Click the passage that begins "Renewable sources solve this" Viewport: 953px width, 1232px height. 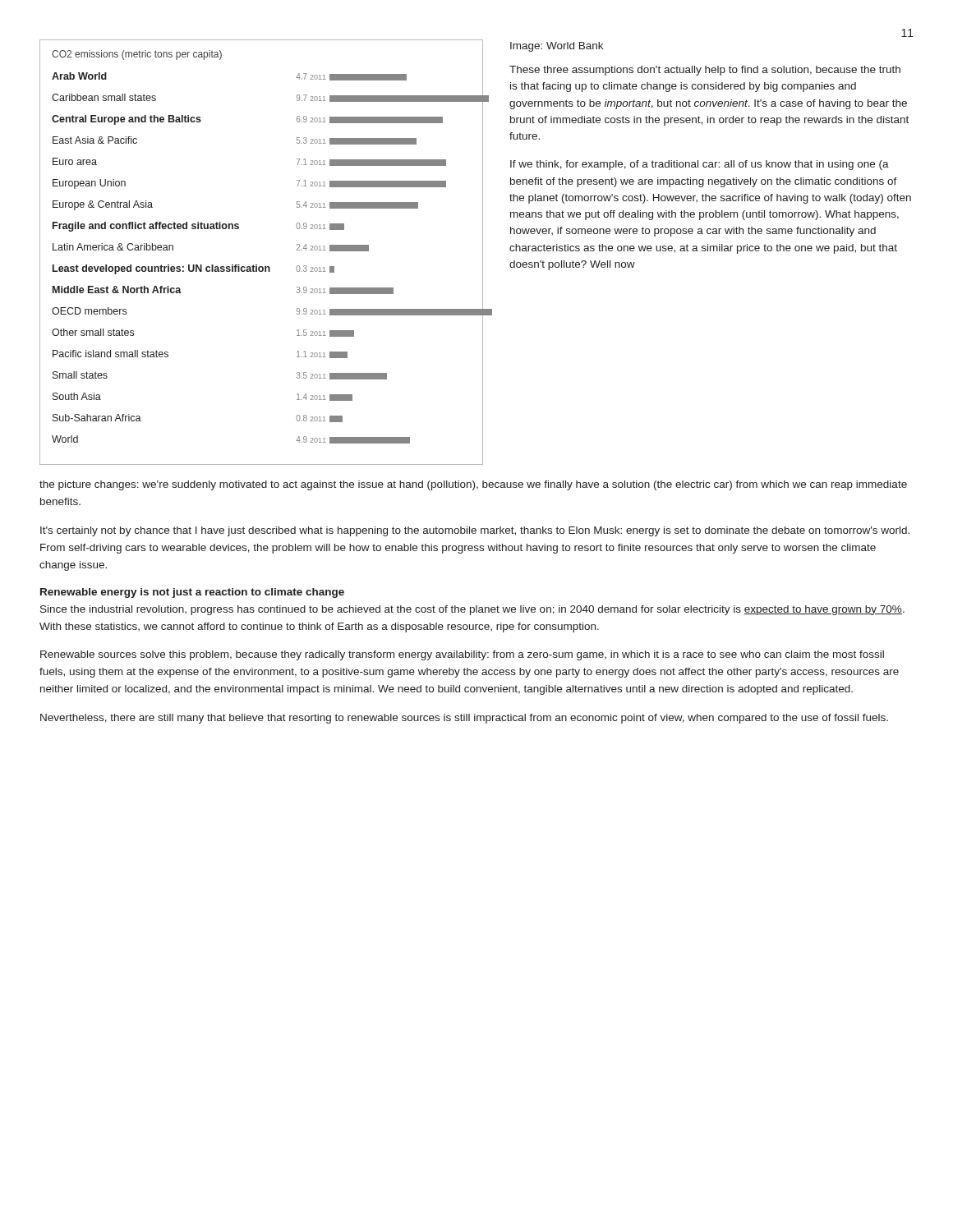click(x=476, y=673)
